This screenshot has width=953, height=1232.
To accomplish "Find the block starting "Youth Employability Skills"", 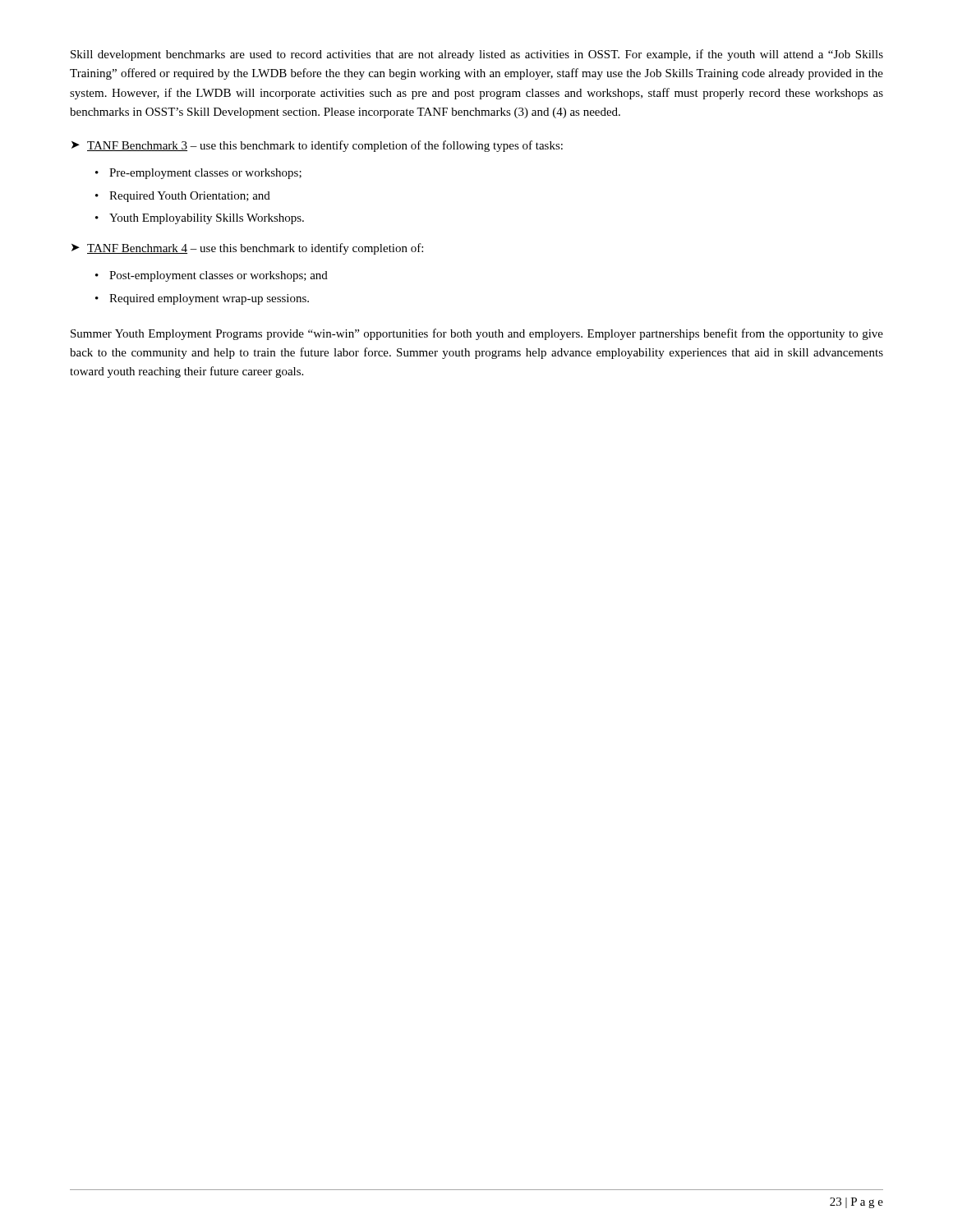I will click(x=207, y=217).
